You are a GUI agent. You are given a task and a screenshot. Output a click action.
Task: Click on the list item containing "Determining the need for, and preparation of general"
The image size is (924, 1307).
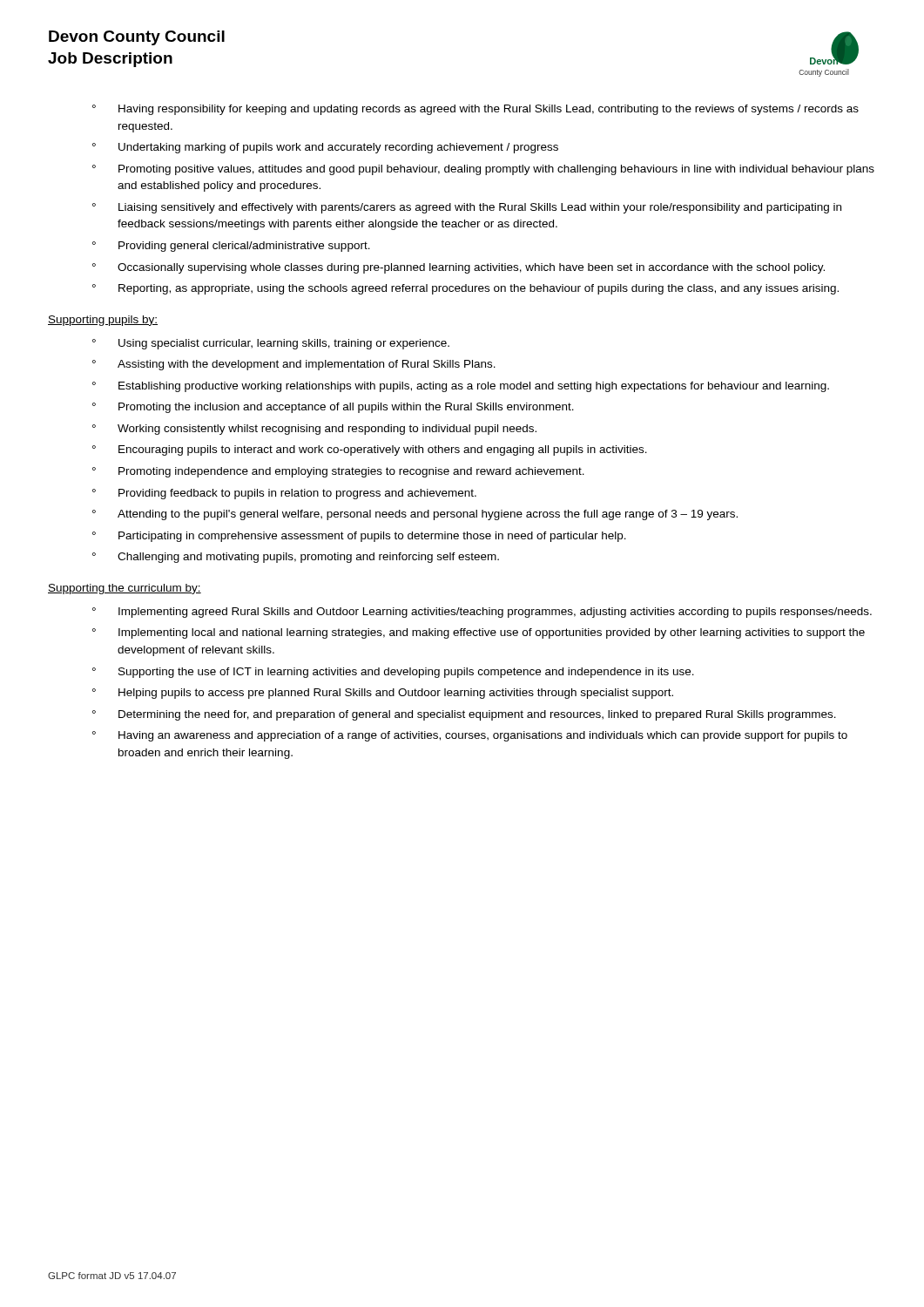(477, 714)
